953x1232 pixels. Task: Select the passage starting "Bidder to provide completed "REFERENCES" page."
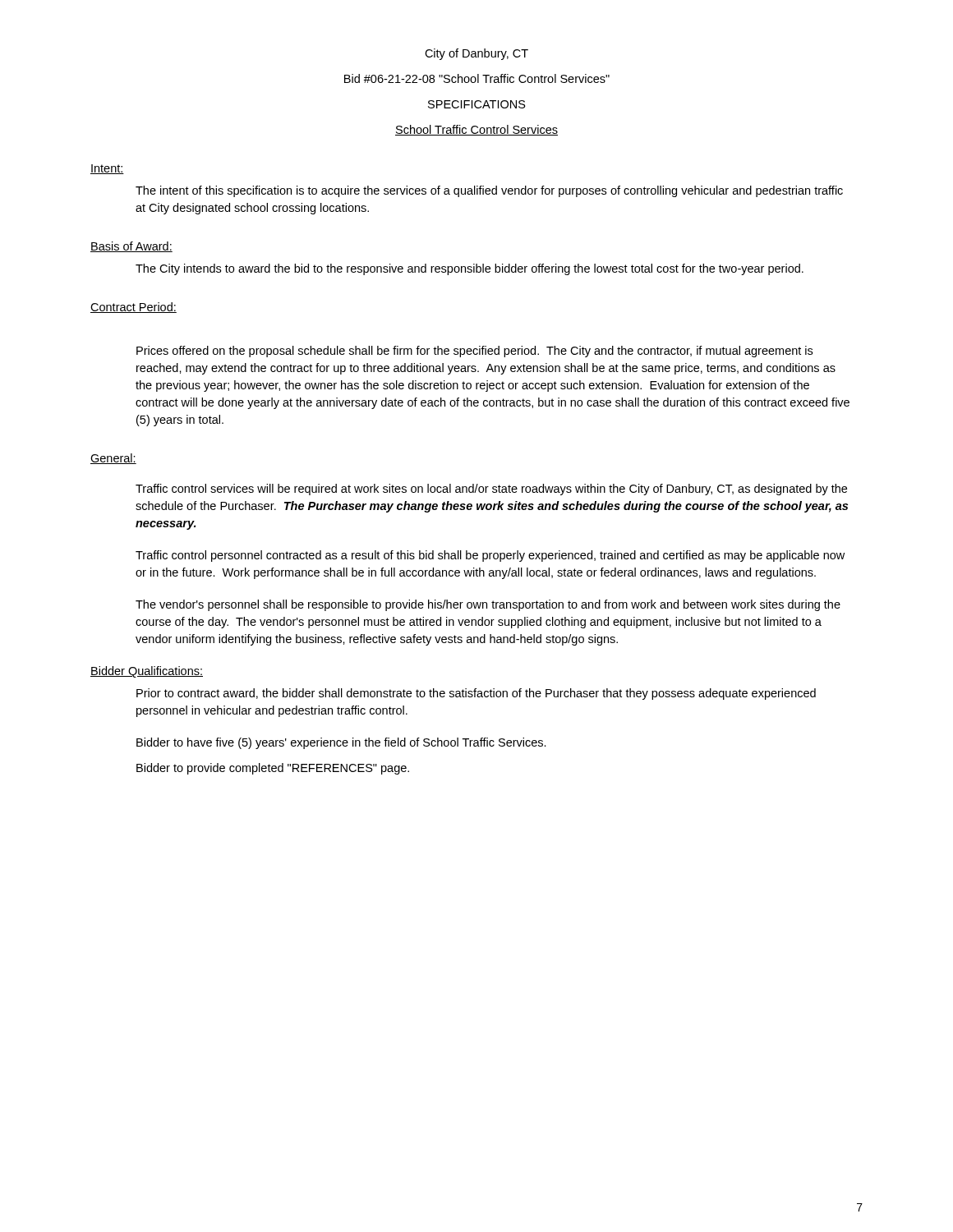(273, 769)
